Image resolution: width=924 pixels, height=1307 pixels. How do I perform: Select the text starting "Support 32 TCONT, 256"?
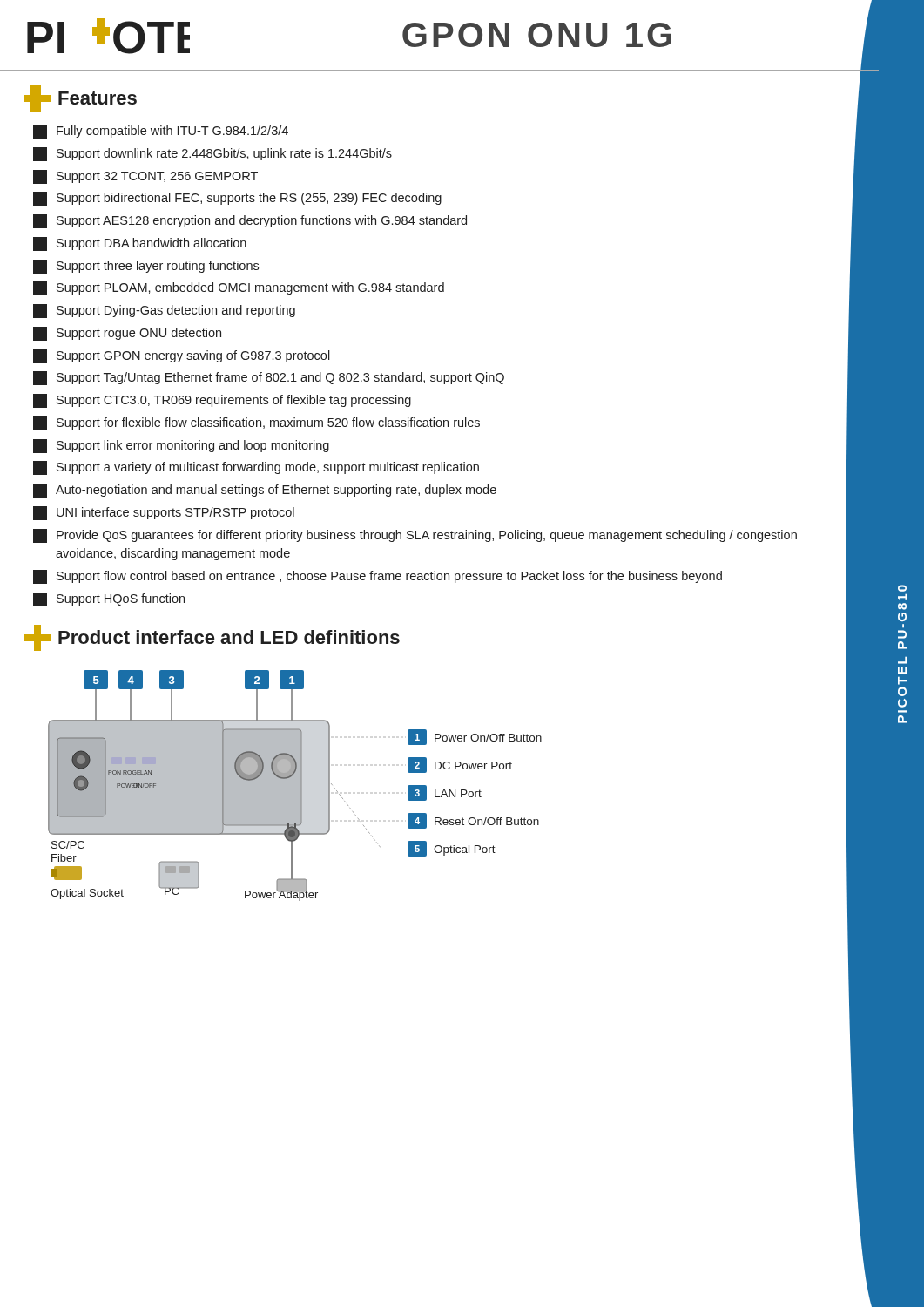(x=146, y=176)
